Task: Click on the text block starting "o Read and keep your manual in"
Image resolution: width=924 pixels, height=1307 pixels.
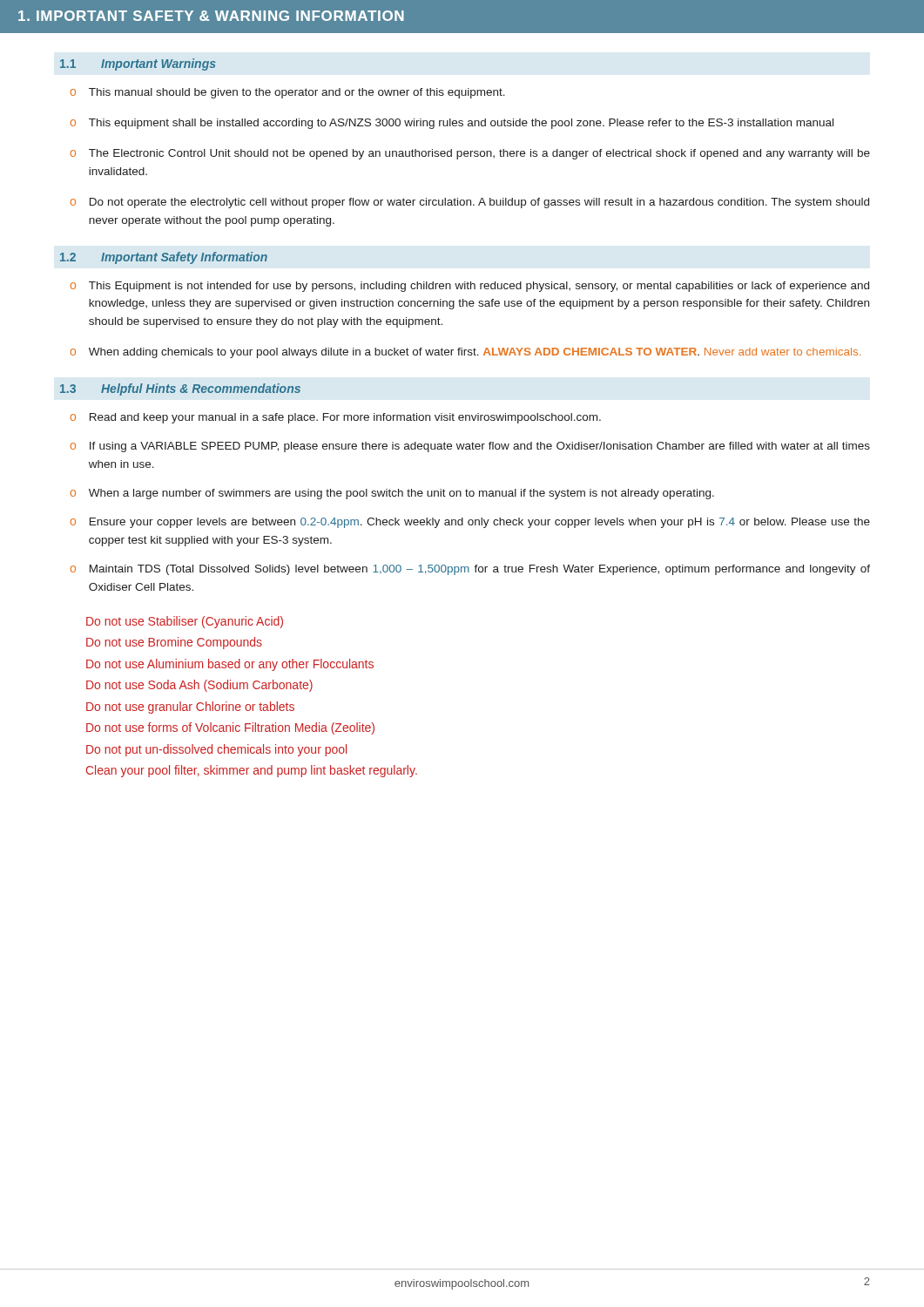Action: pos(470,418)
